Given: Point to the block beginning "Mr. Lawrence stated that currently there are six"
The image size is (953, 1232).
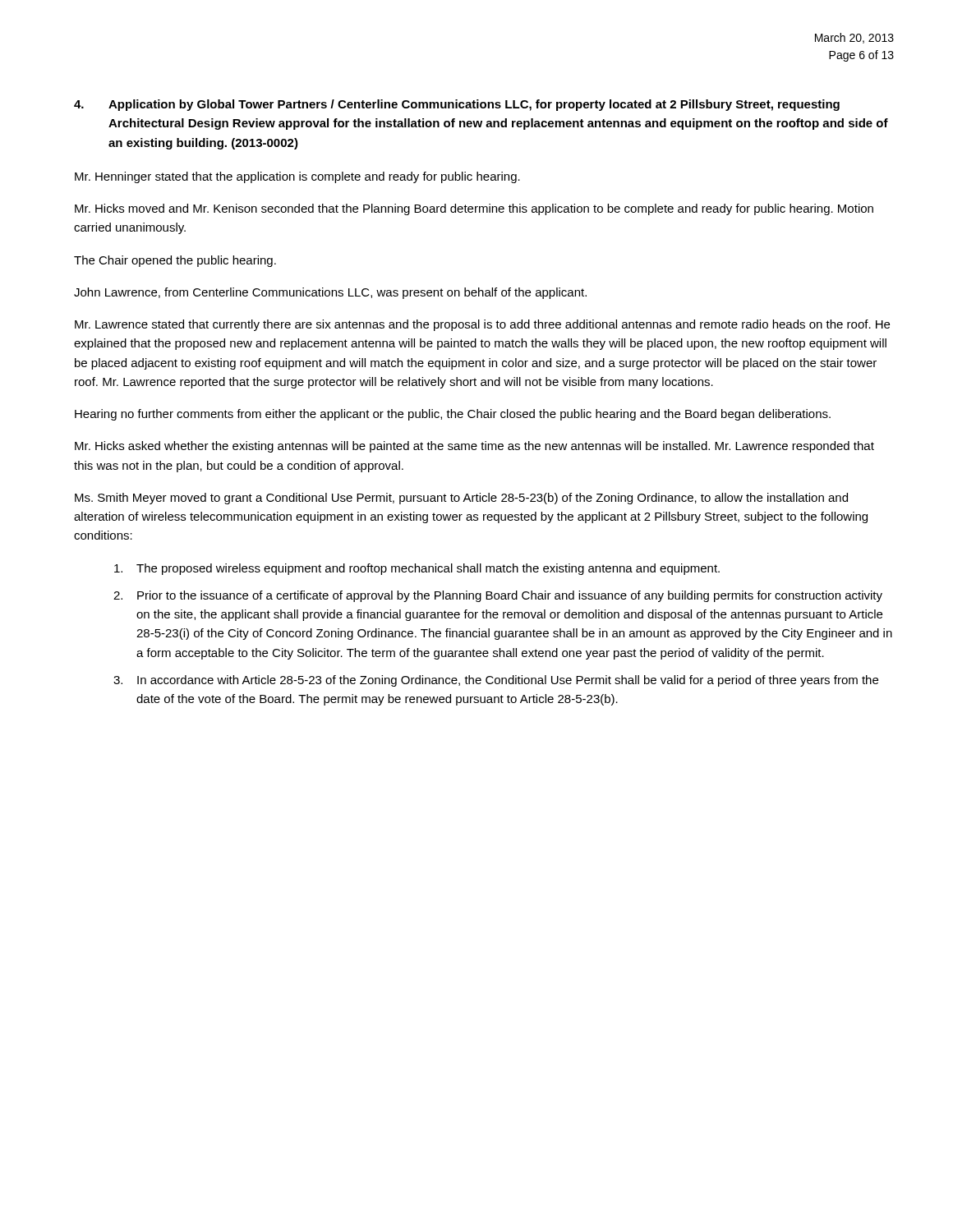Looking at the screenshot, I should 484,353.
